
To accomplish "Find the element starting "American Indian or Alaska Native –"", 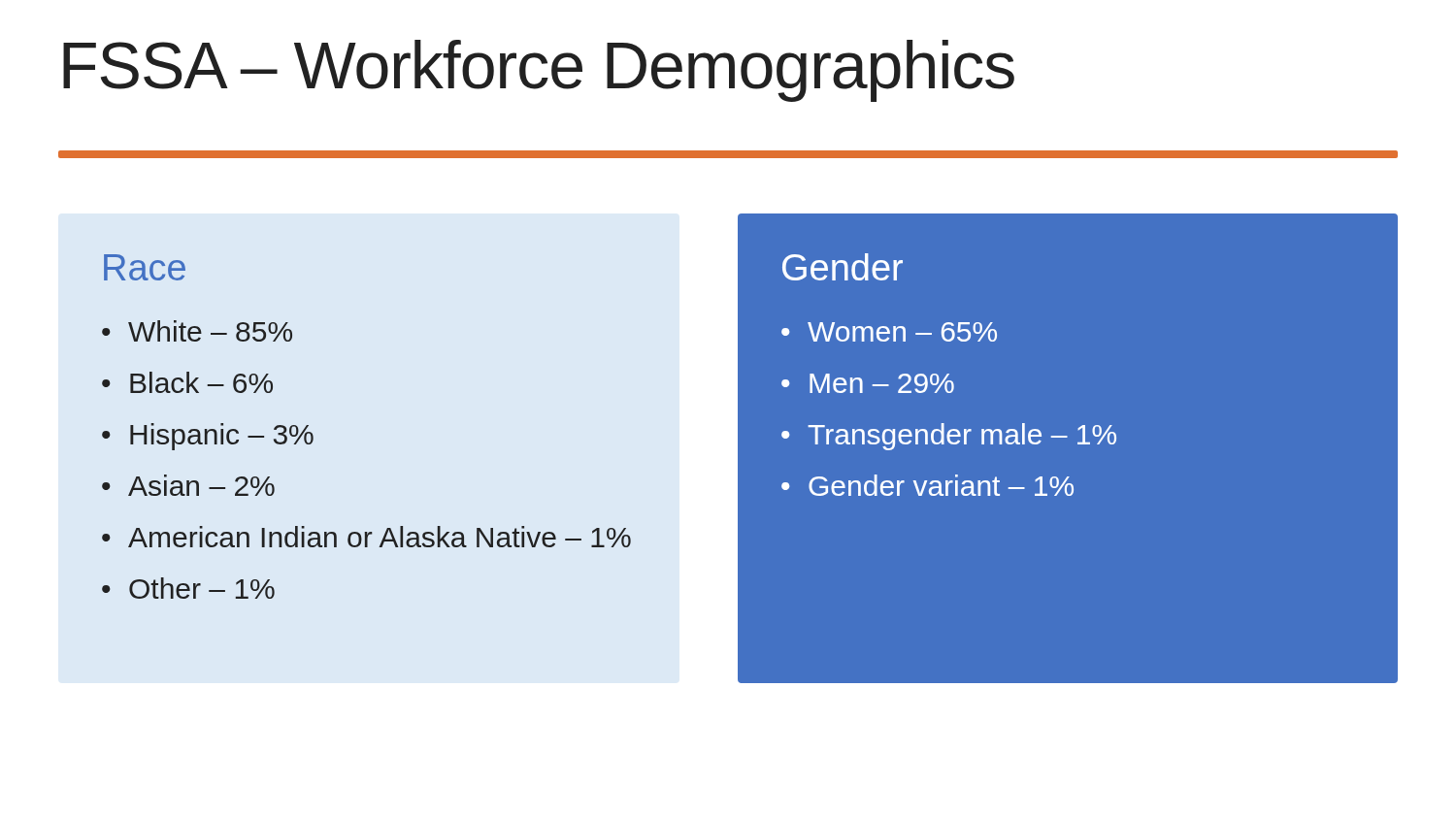I will (x=380, y=537).
